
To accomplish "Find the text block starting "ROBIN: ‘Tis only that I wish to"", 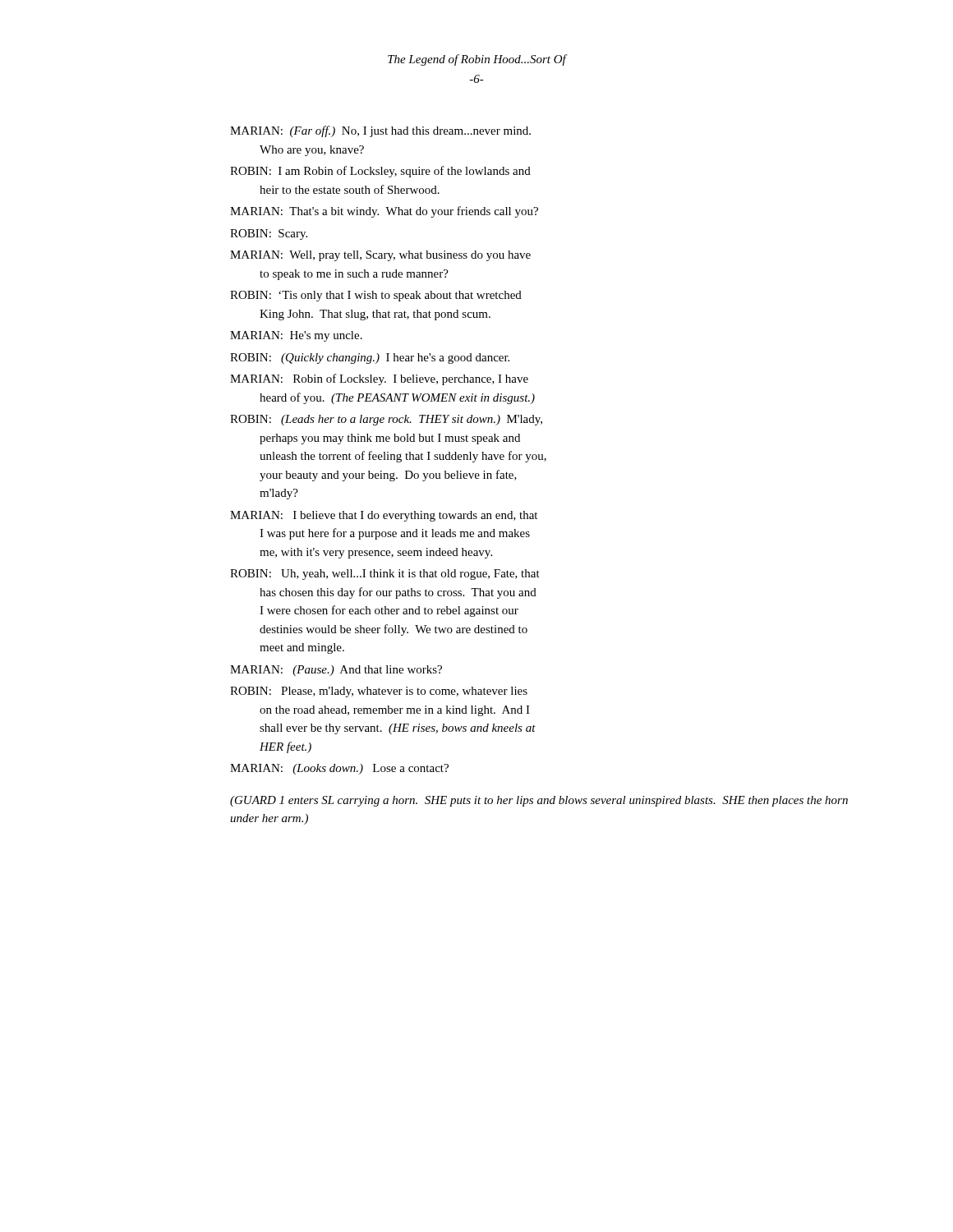I will tap(376, 296).
